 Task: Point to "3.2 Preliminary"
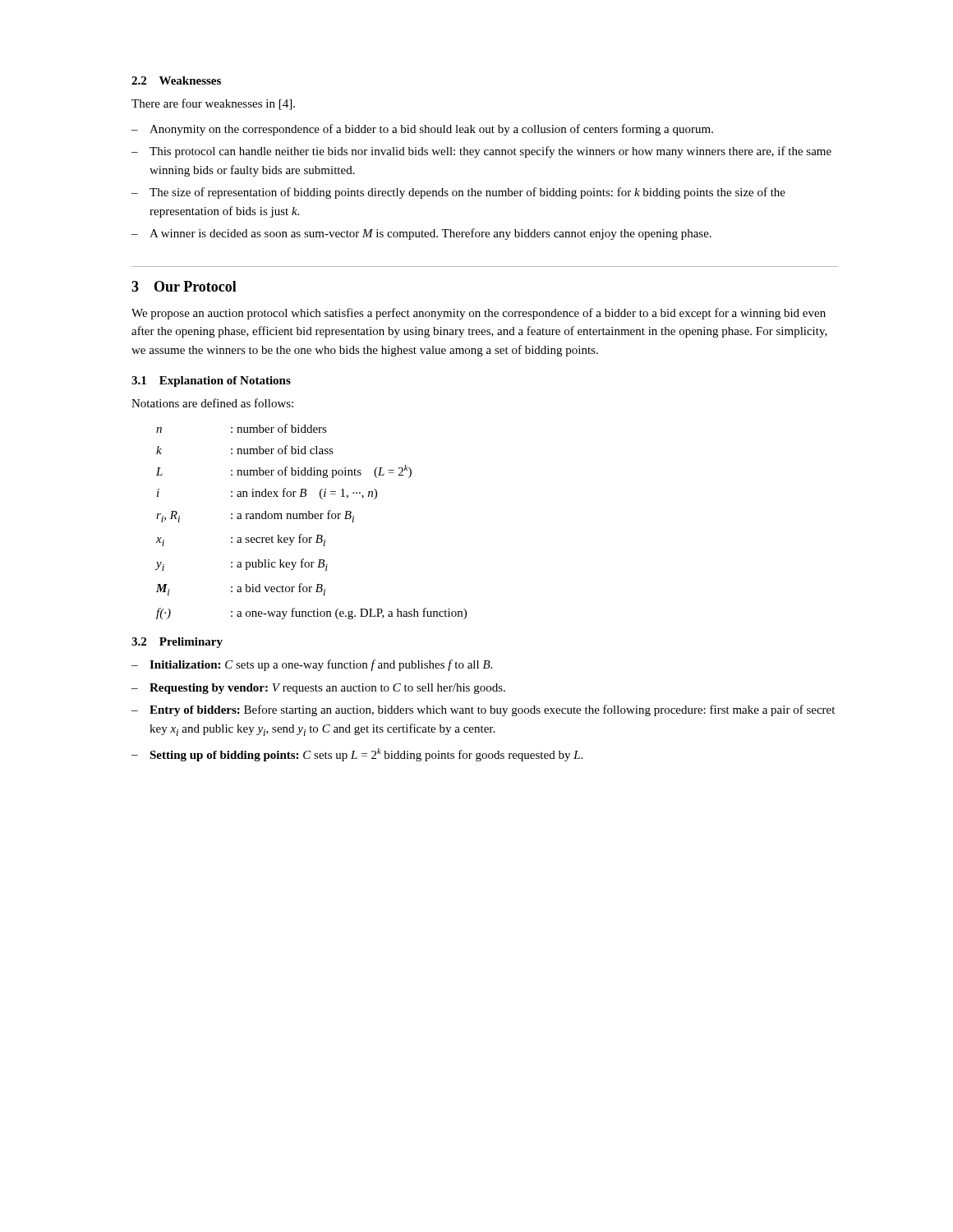[177, 642]
